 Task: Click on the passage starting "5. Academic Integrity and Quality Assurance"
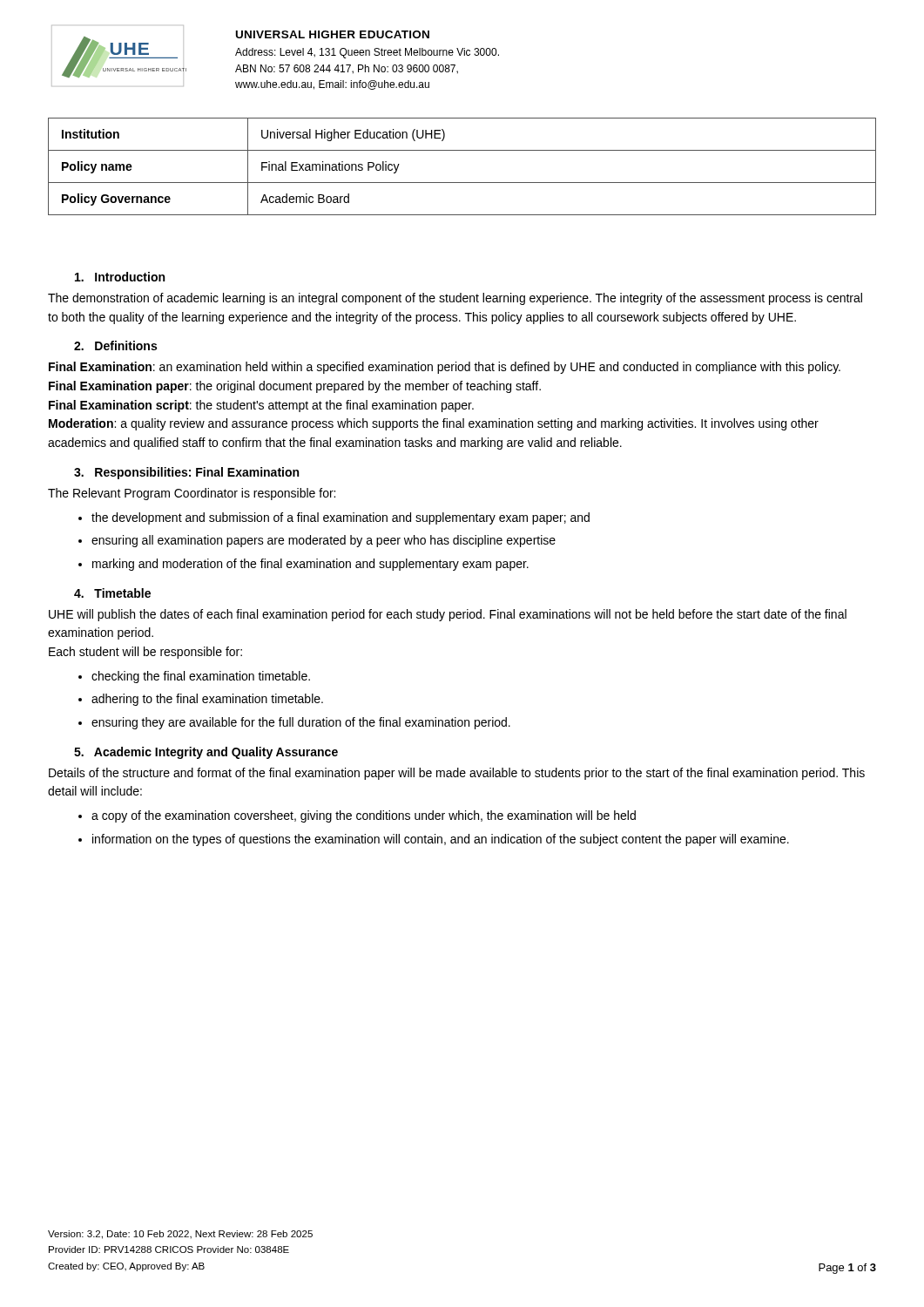206,752
